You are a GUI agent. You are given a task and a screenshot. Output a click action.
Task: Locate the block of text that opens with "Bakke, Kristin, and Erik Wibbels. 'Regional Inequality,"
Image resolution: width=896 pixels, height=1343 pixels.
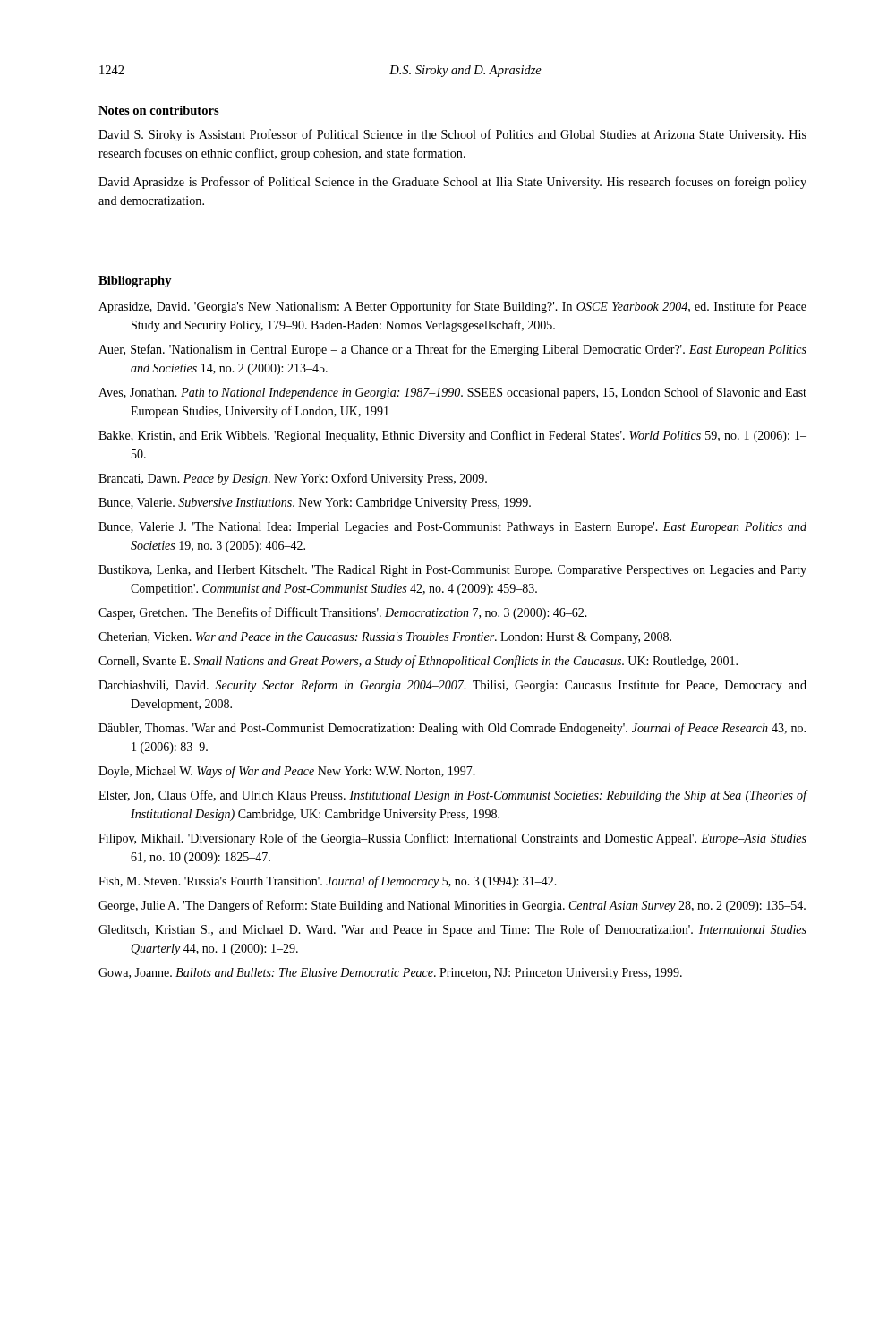452,445
